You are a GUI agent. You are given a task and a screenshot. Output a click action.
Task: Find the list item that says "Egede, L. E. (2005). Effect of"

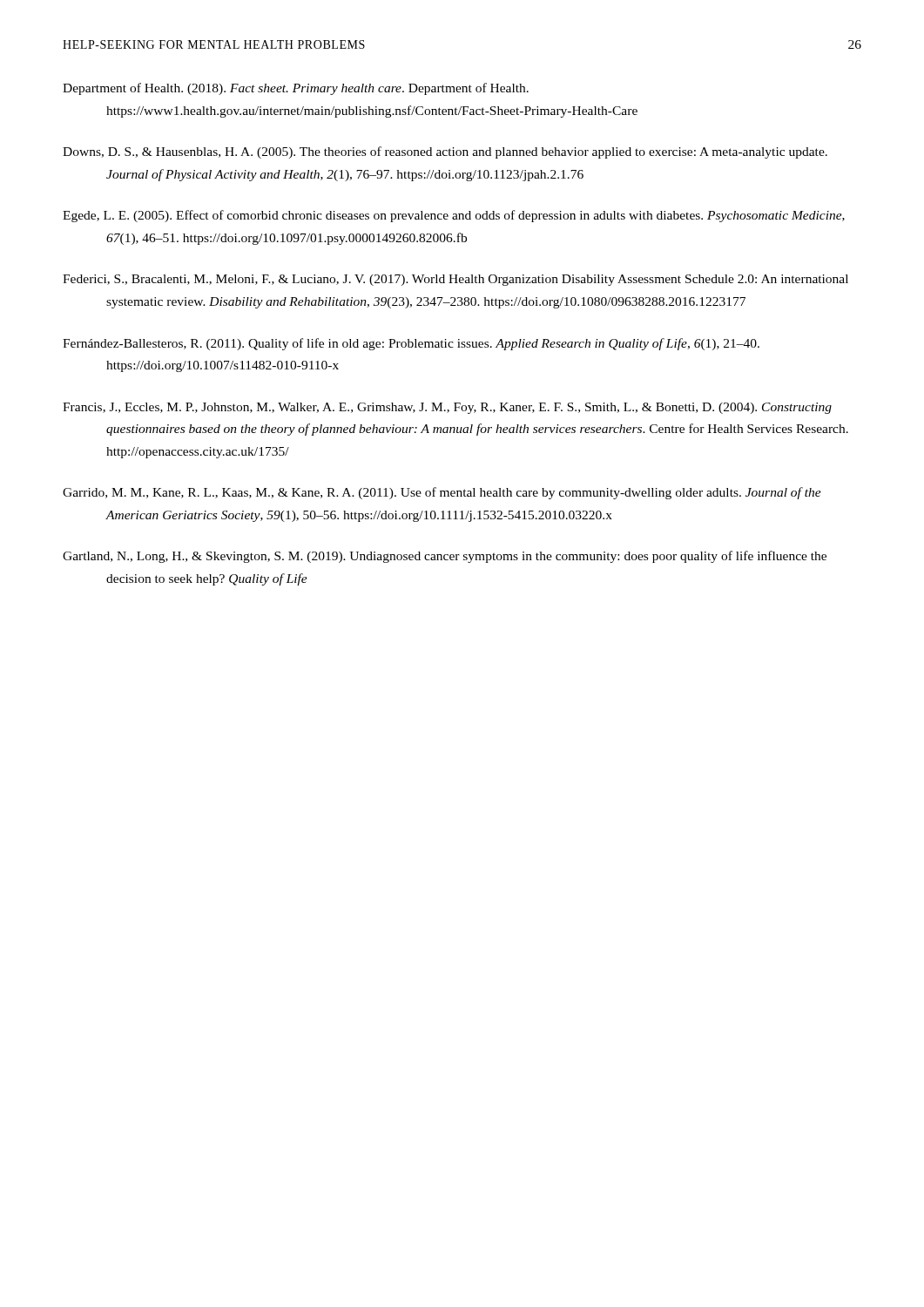point(462,226)
